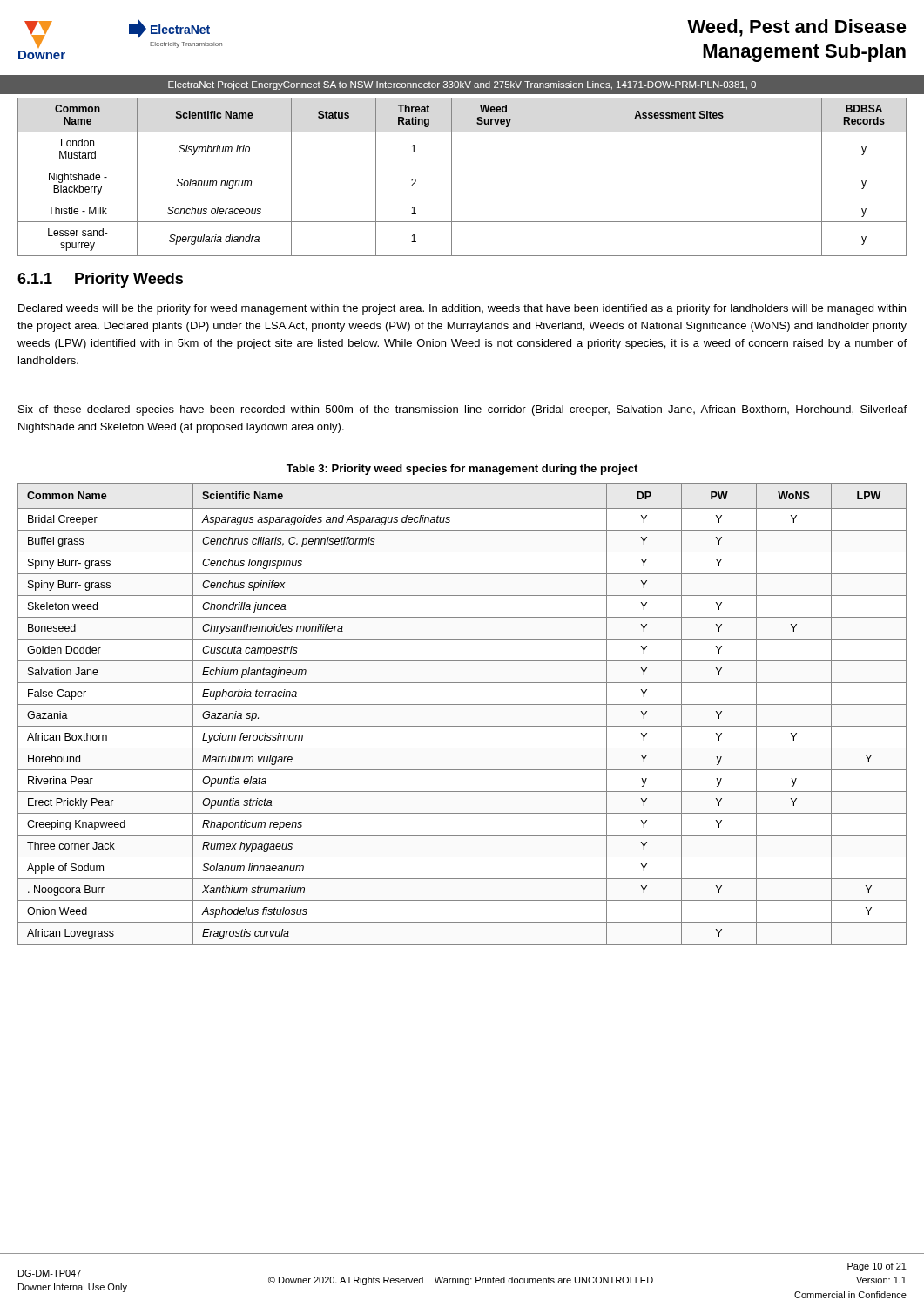Click on the table containing "Spiny Burr- grass"
Screen dimensions: 1307x924
462,714
